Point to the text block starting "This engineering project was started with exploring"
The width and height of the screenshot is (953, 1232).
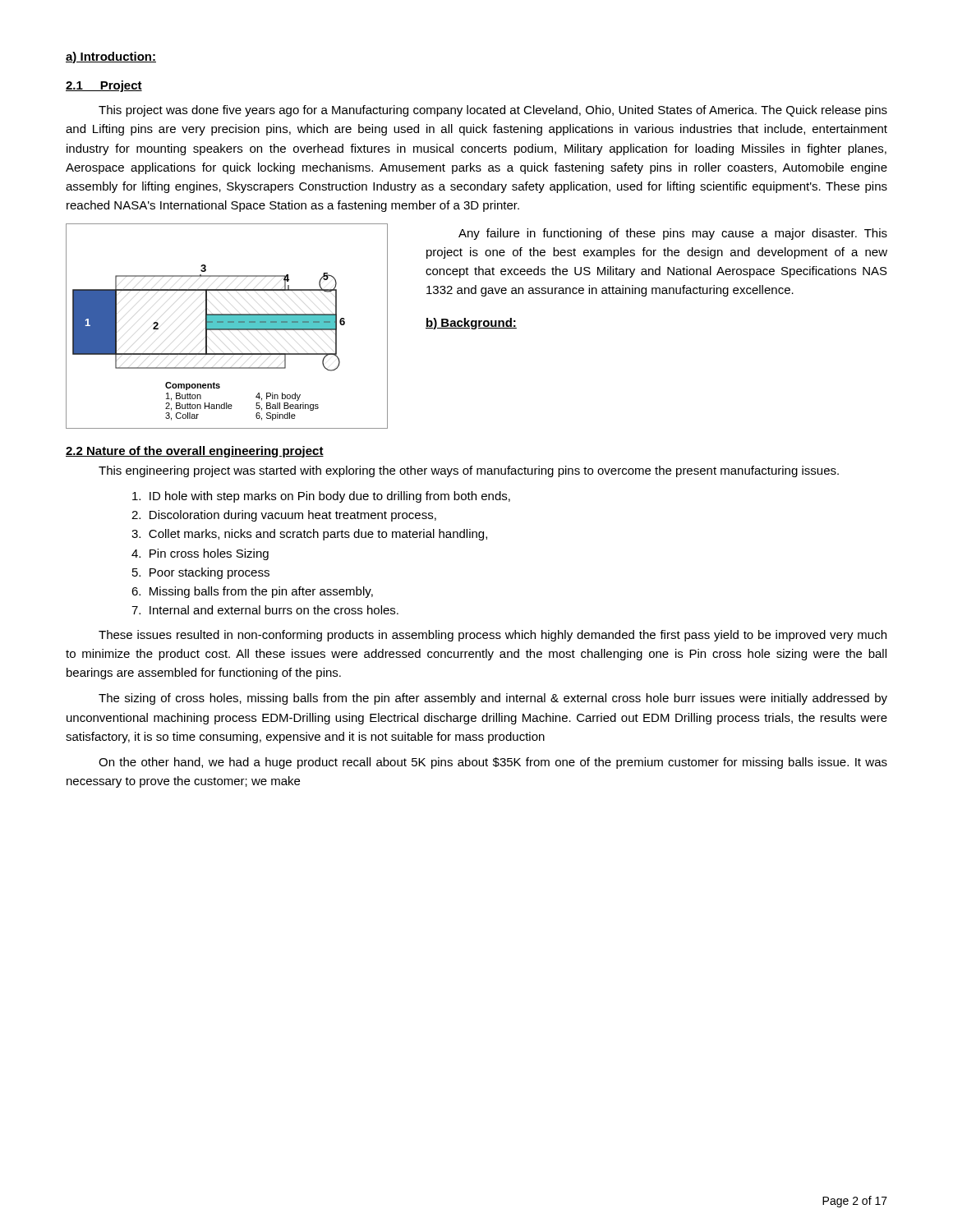point(469,470)
